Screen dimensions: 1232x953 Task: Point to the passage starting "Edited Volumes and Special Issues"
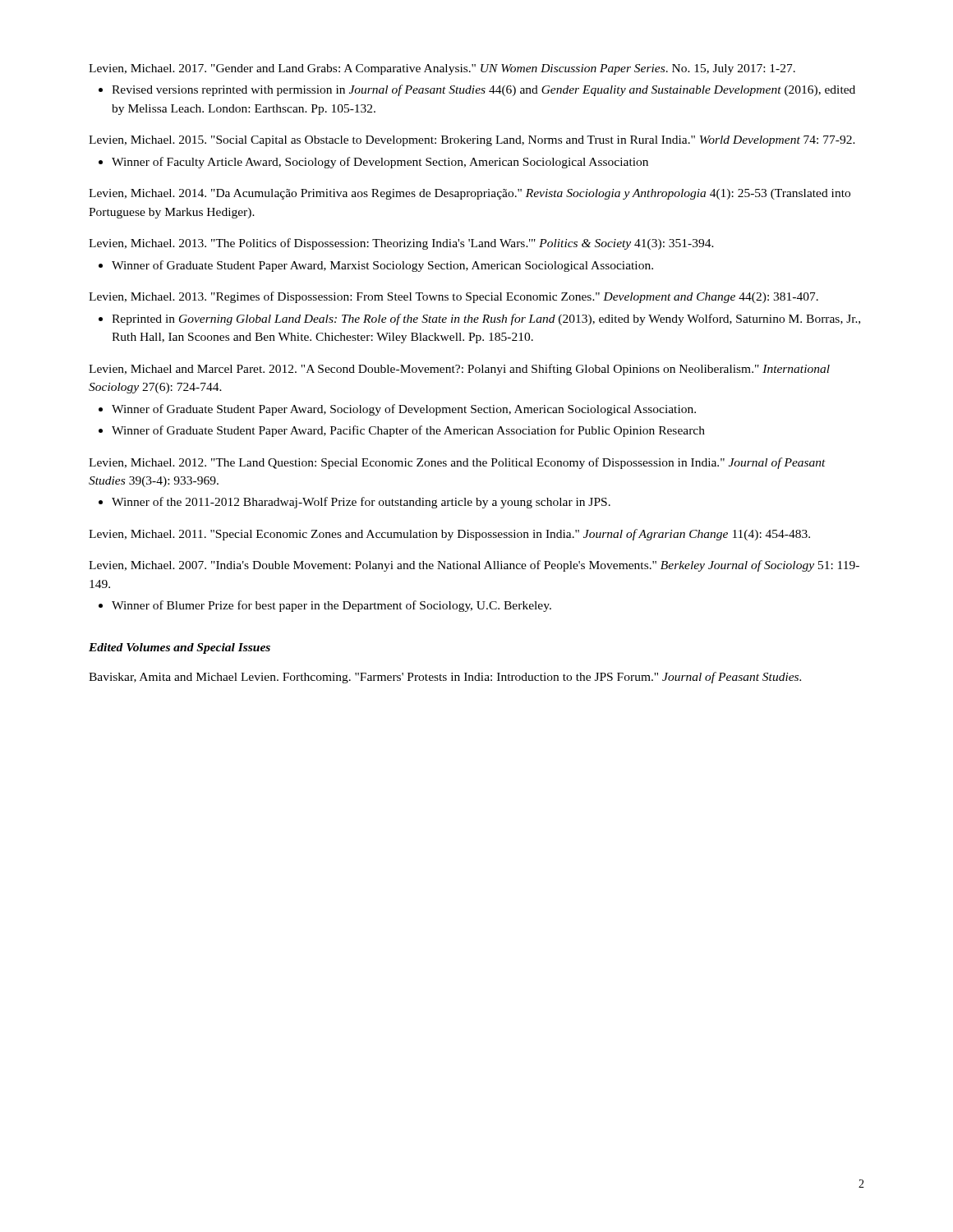pyautogui.click(x=180, y=647)
